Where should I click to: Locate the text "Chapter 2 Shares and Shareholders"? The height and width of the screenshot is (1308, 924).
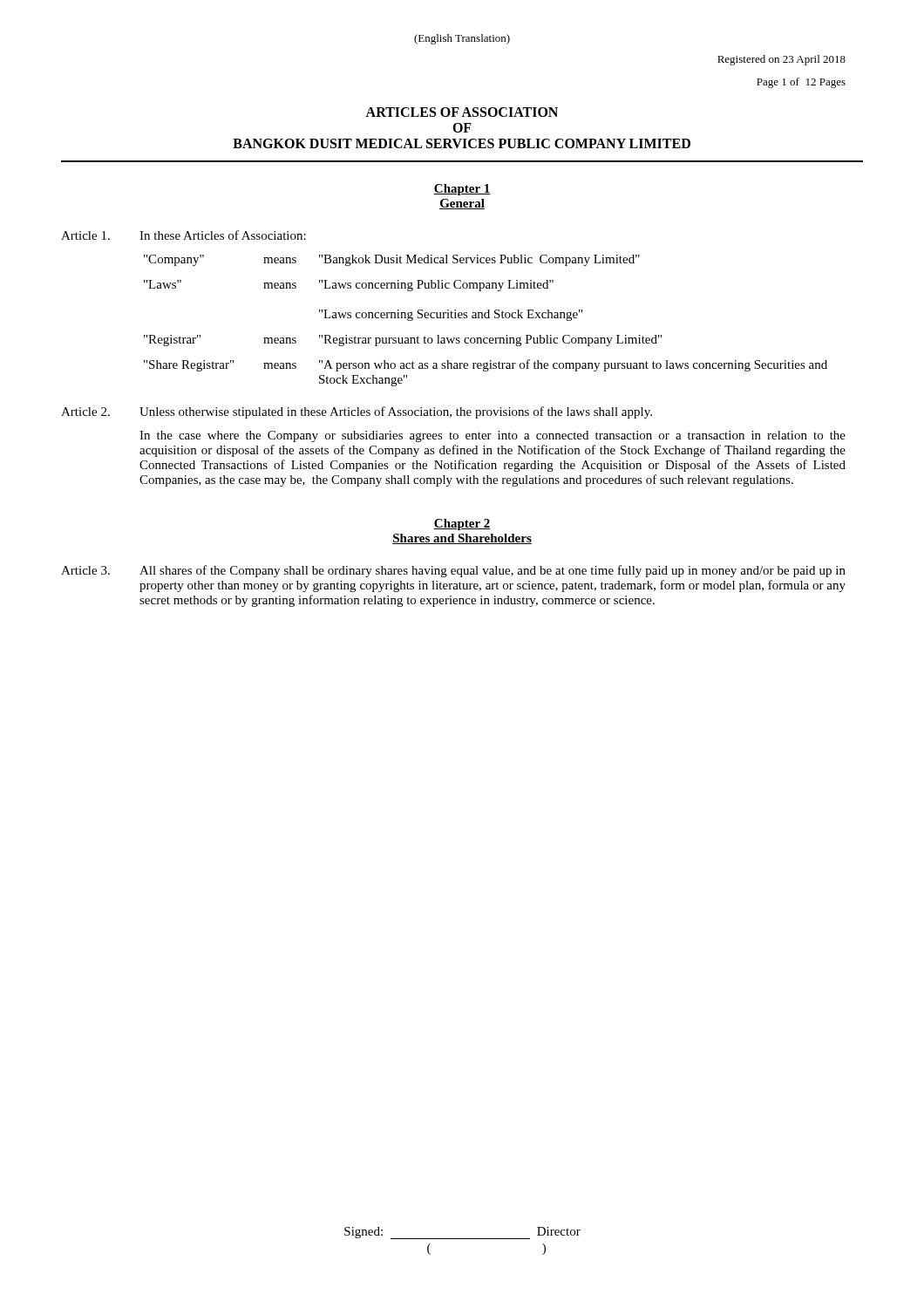pos(462,531)
